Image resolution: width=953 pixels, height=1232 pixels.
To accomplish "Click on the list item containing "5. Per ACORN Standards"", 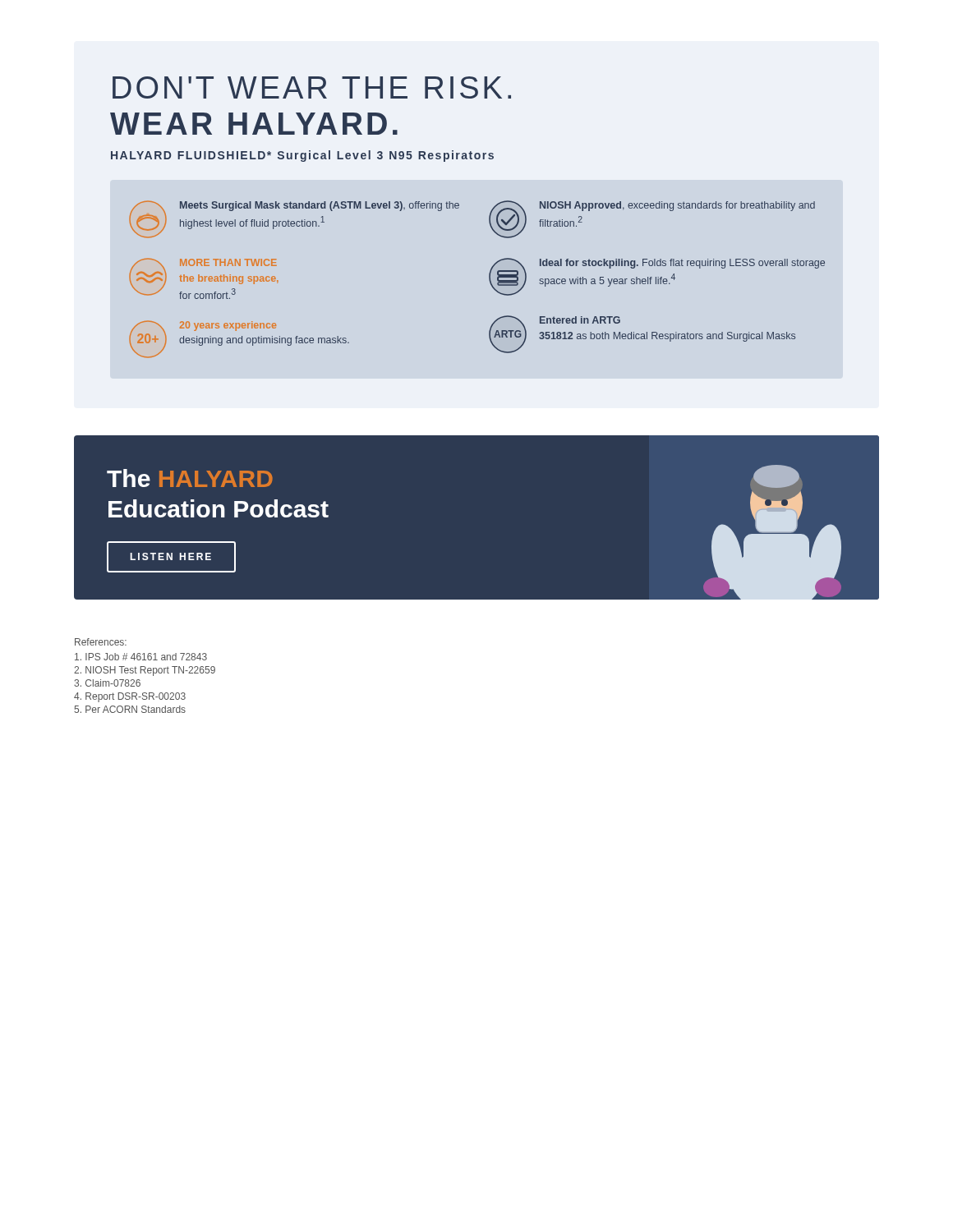I will [x=130, y=710].
